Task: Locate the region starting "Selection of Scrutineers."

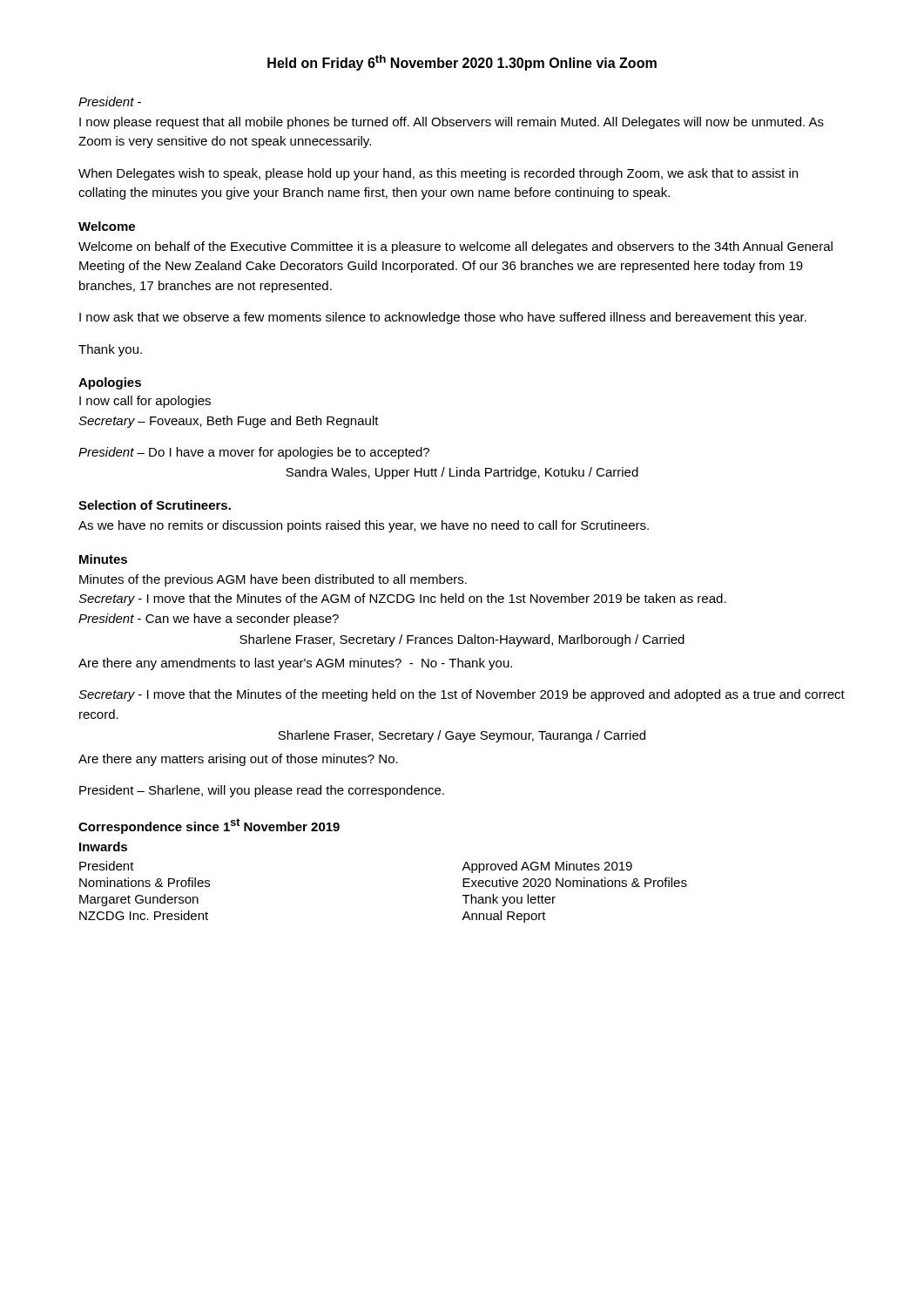Action: pyautogui.click(x=155, y=505)
